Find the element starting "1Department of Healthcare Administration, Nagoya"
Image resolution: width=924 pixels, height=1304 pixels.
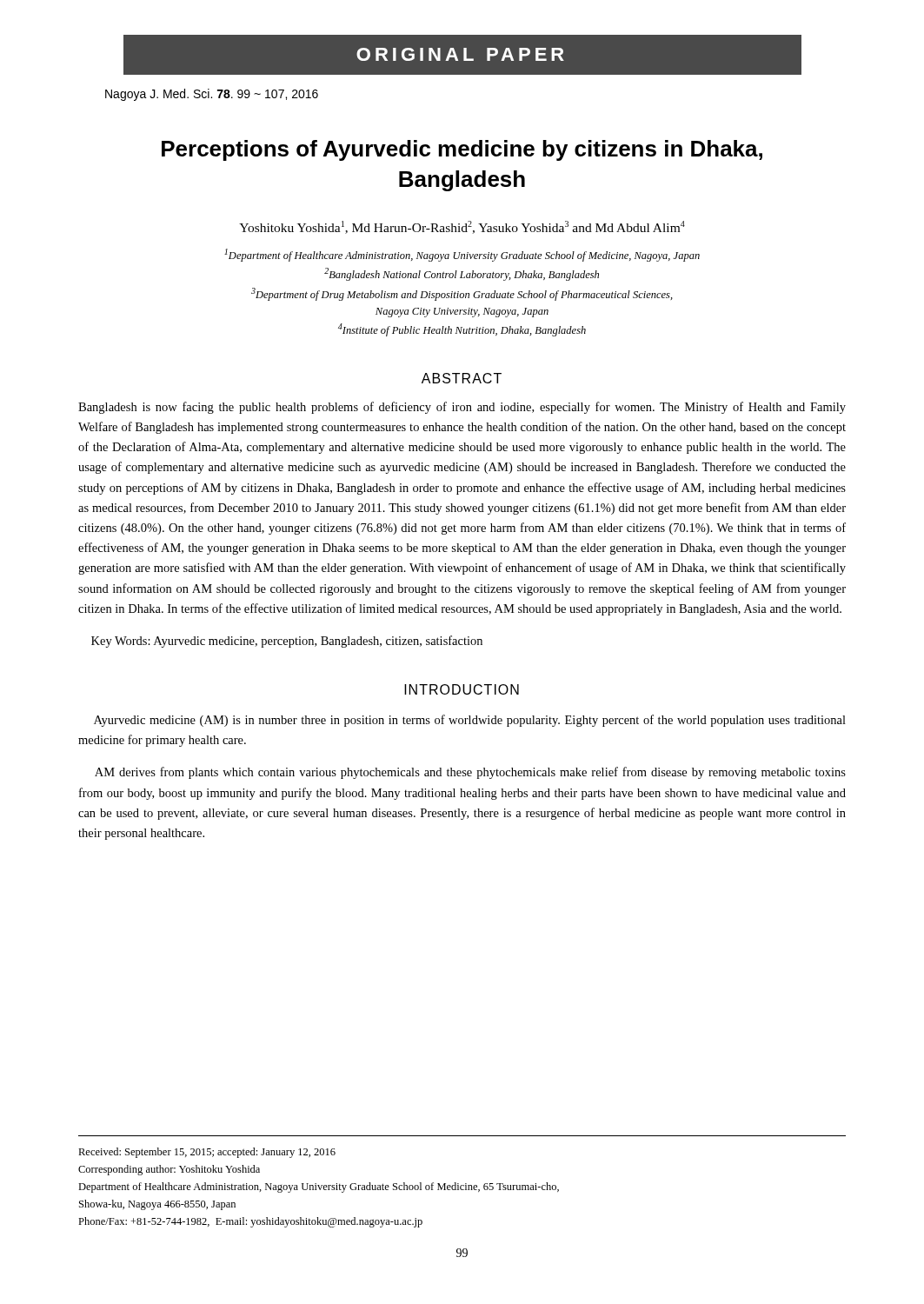462,292
